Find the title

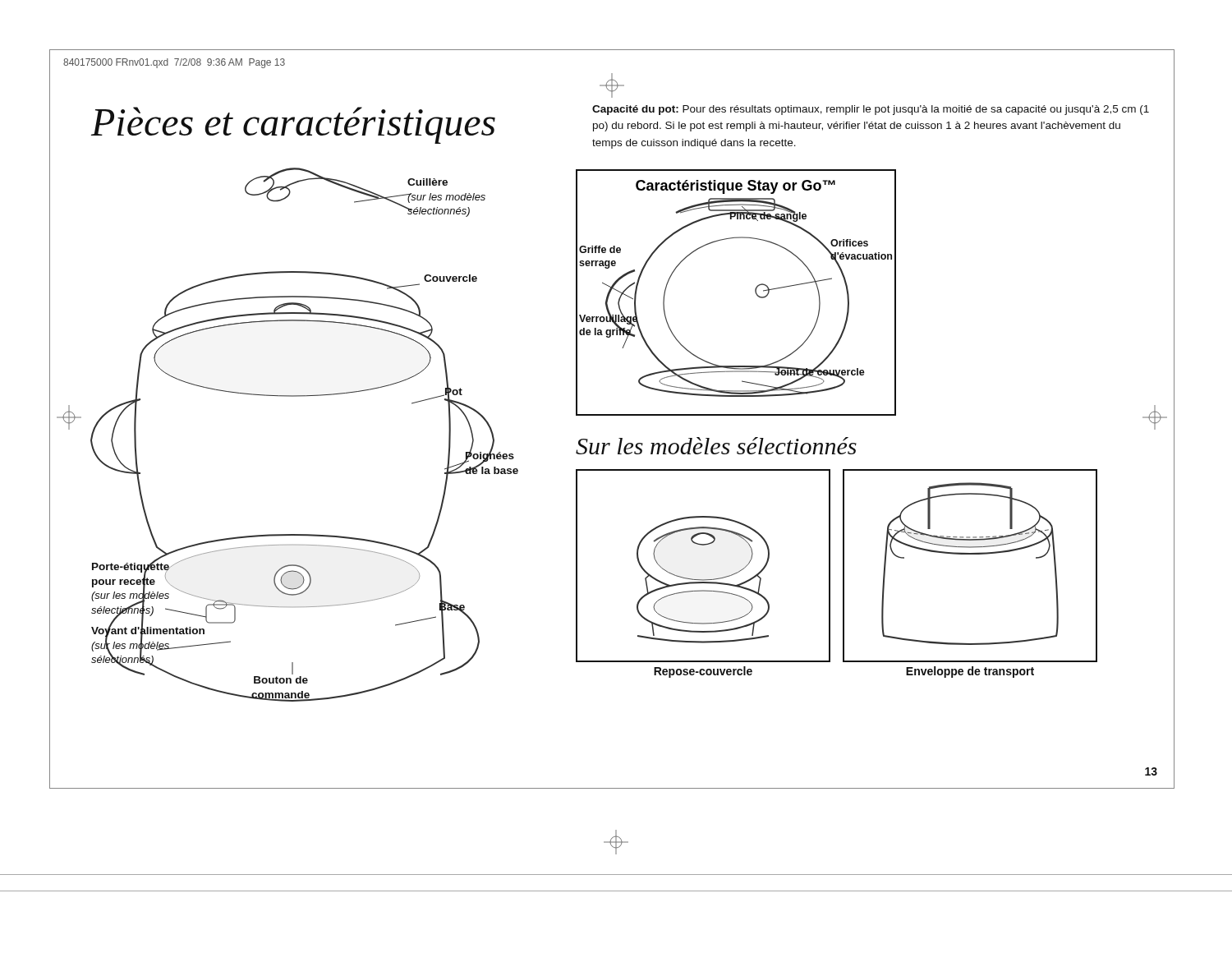[x=294, y=122]
